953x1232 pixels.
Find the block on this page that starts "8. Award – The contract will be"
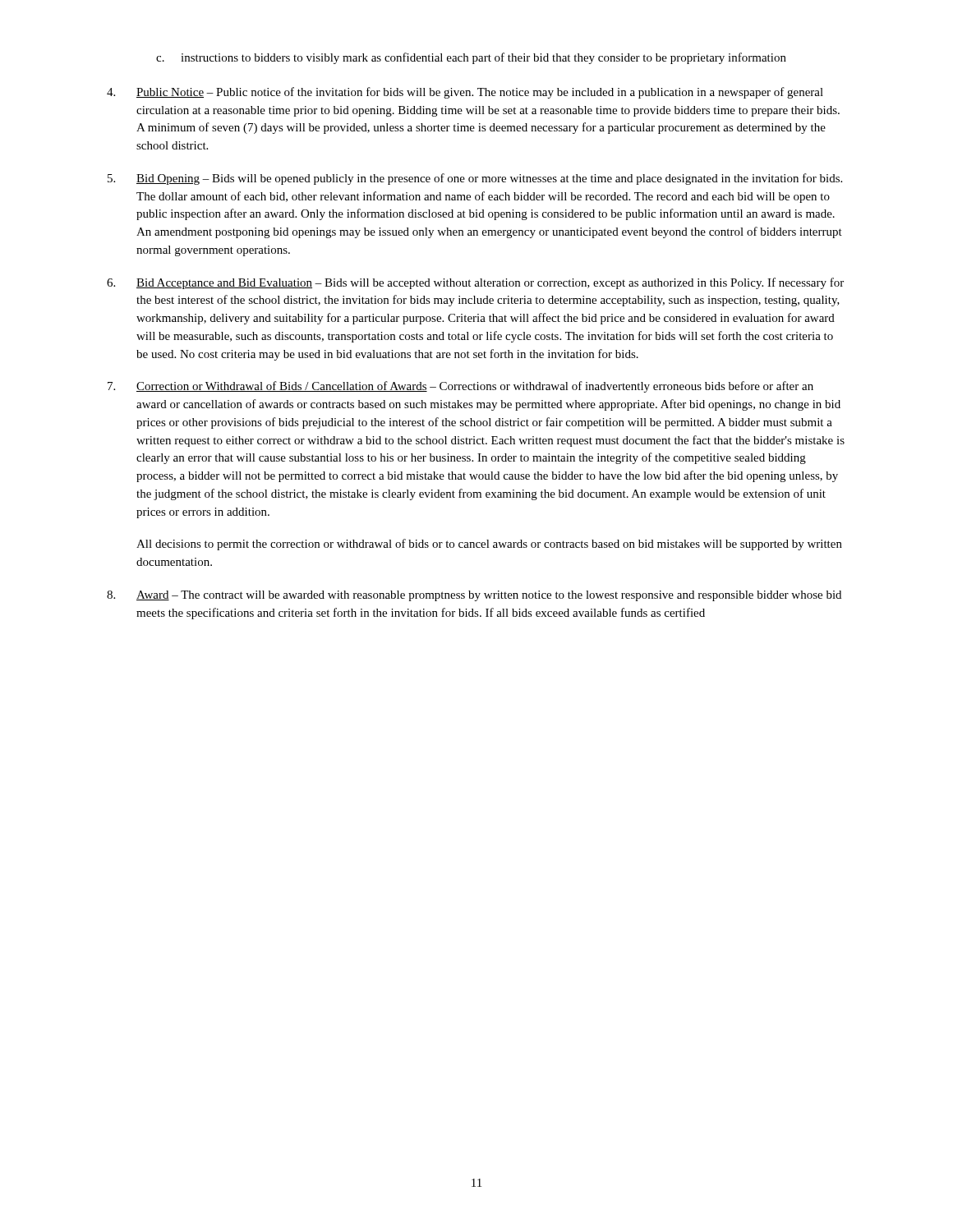(x=476, y=604)
